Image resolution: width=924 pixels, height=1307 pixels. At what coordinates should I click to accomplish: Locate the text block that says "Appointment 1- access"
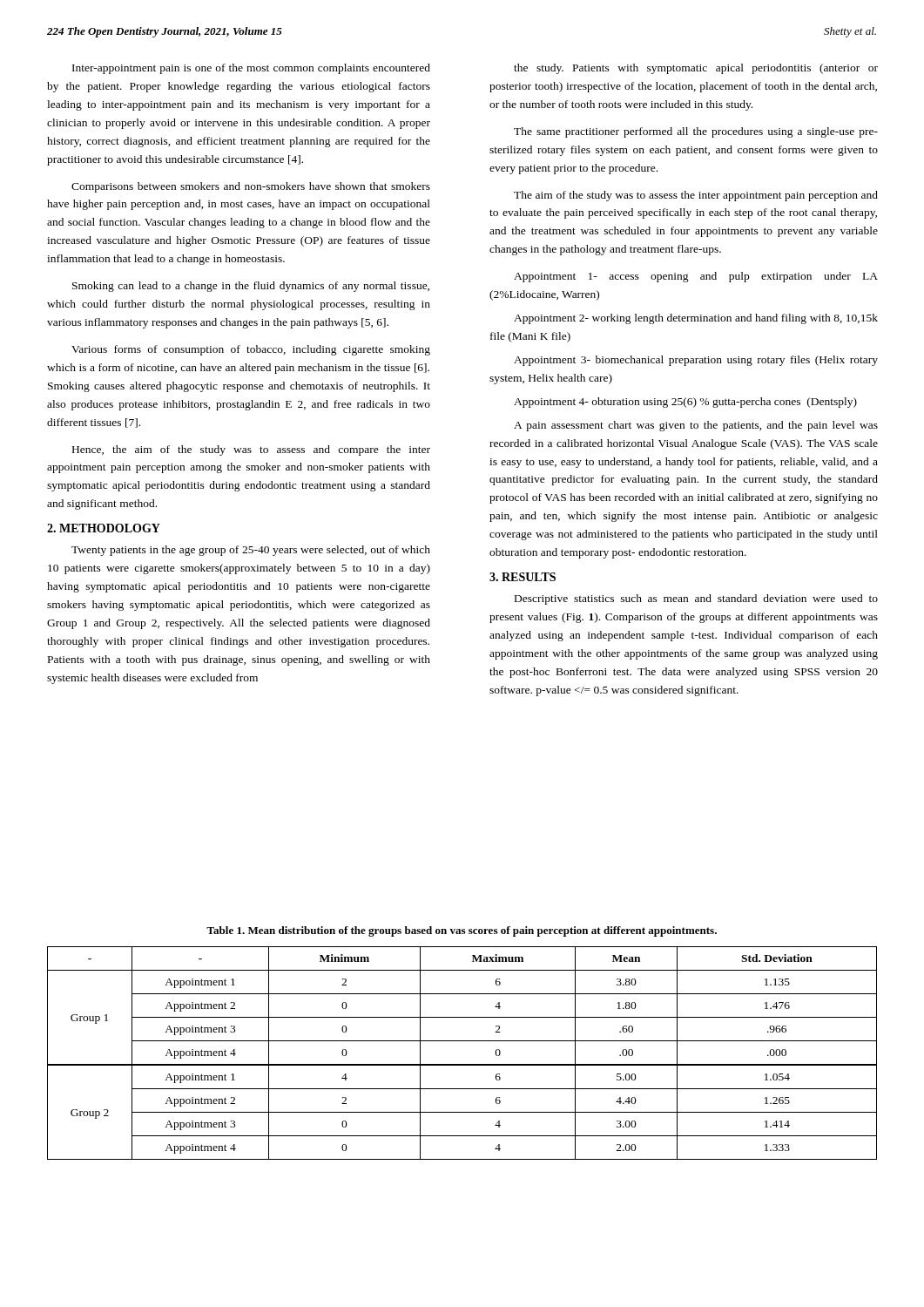pos(684,285)
